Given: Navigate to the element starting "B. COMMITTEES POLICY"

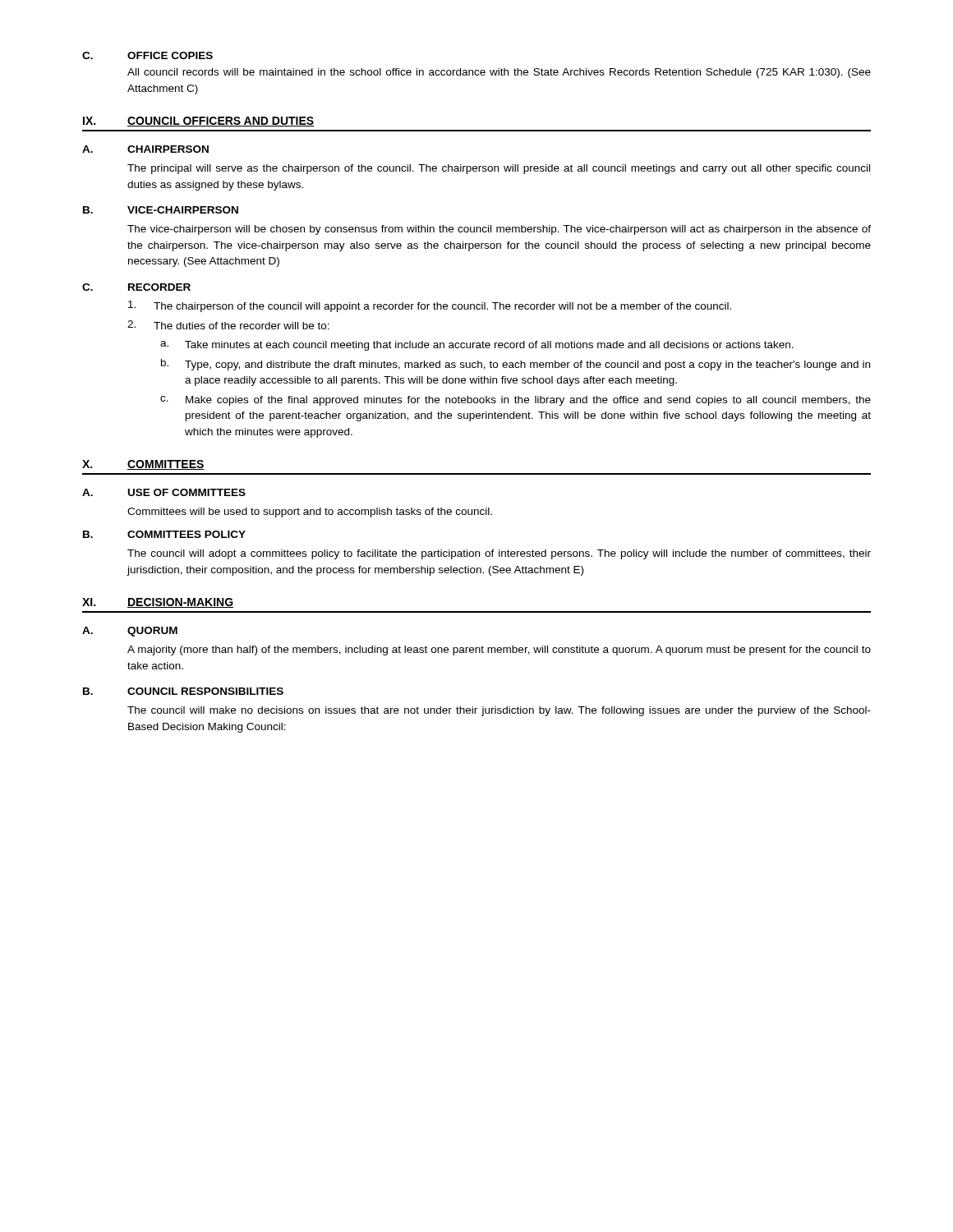Looking at the screenshot, I should click(x=164, y=534).
